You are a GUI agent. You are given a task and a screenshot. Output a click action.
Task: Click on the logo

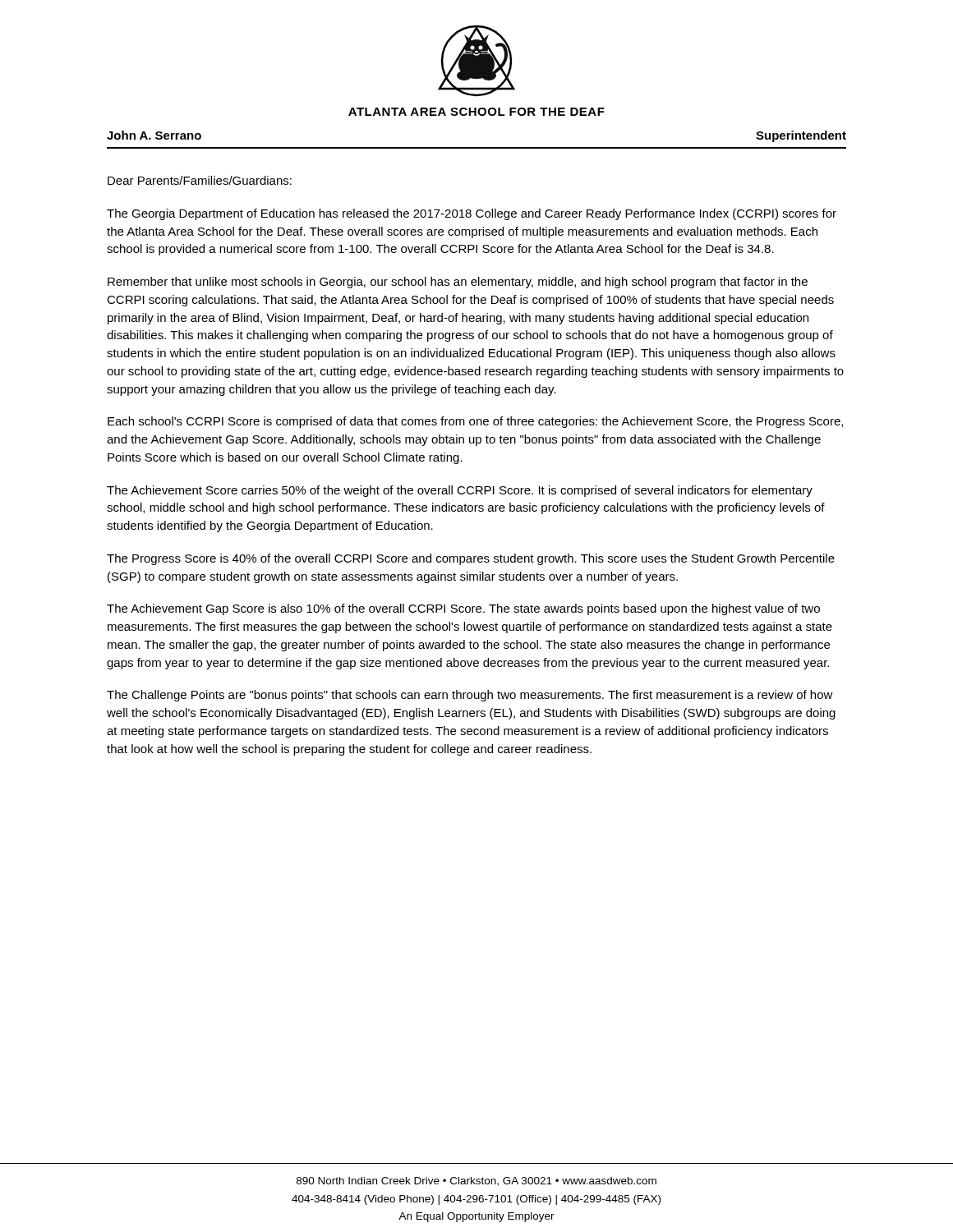476,63
